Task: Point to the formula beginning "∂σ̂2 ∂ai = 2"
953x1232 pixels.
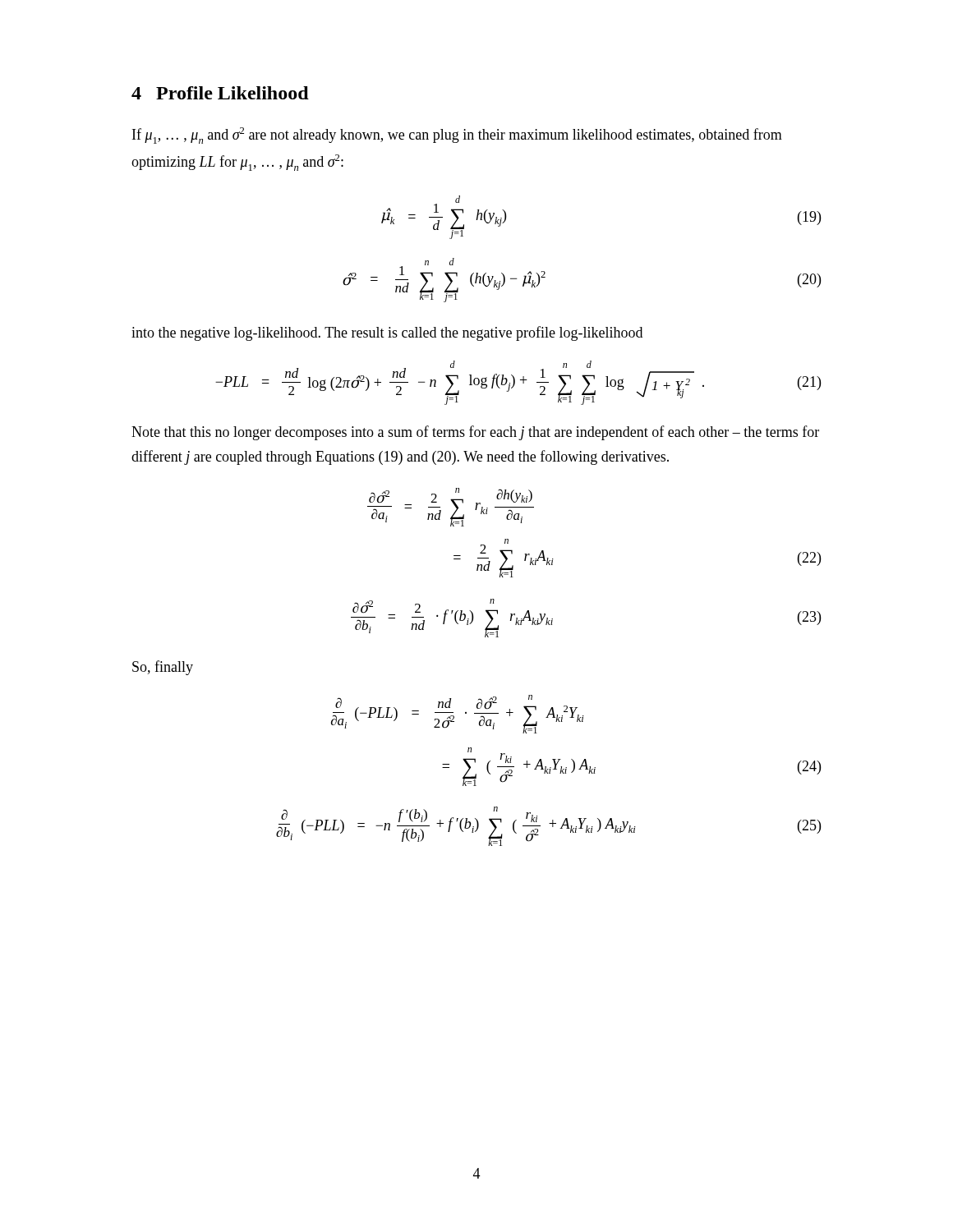Action: (476, 532)
